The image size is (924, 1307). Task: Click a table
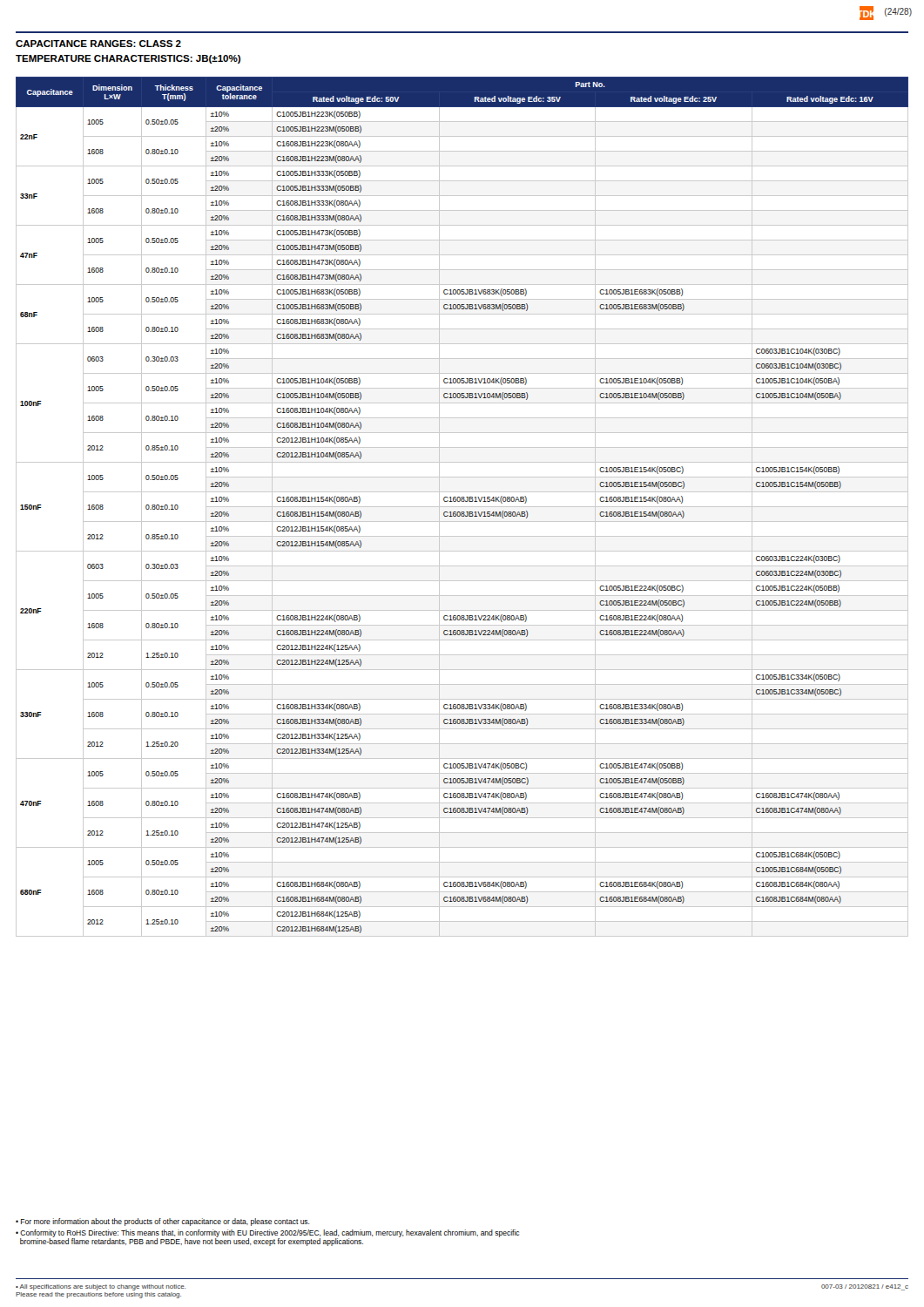(462, 507)
